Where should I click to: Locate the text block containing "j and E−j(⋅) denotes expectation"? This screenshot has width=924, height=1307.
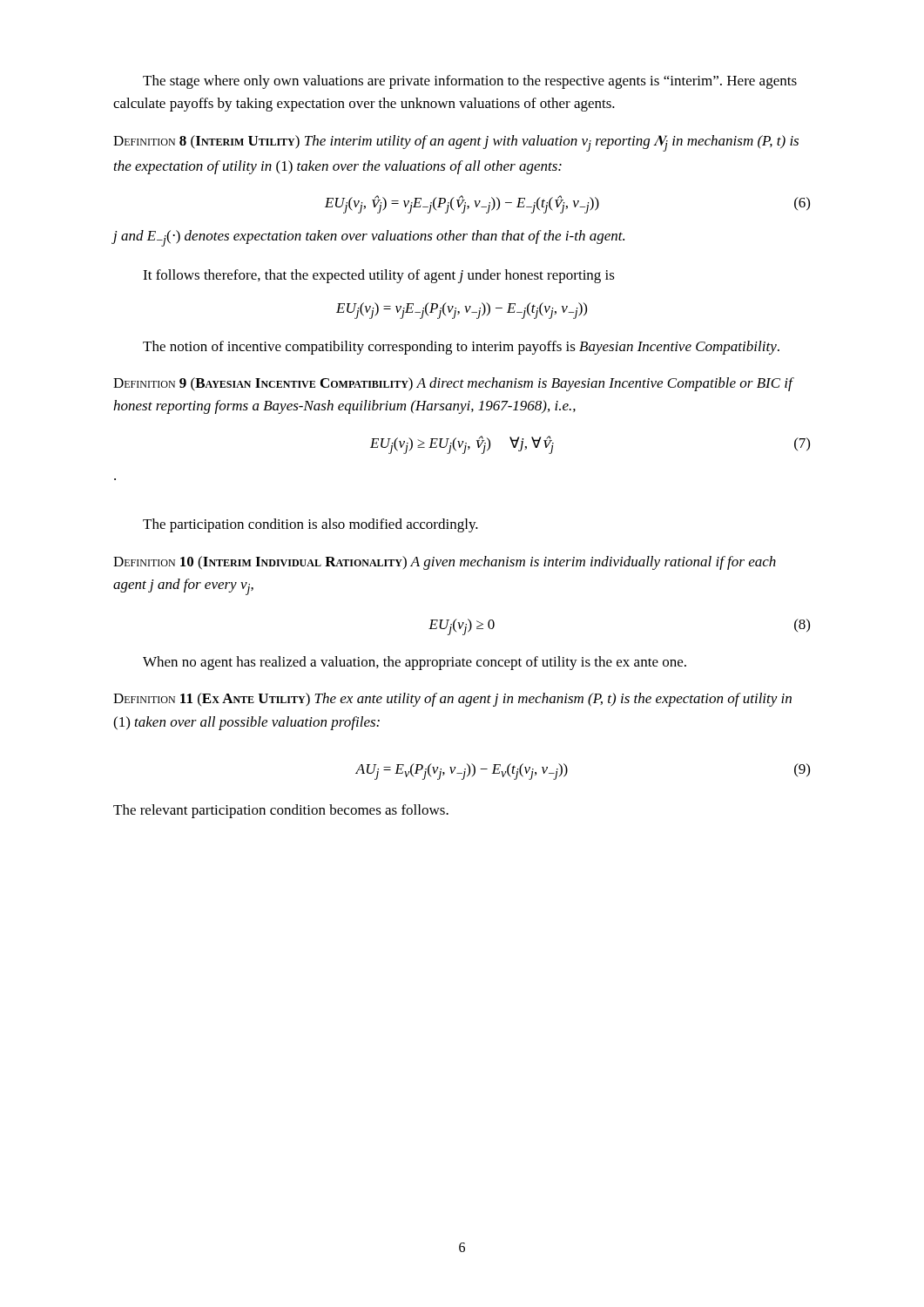click(462, 237)
